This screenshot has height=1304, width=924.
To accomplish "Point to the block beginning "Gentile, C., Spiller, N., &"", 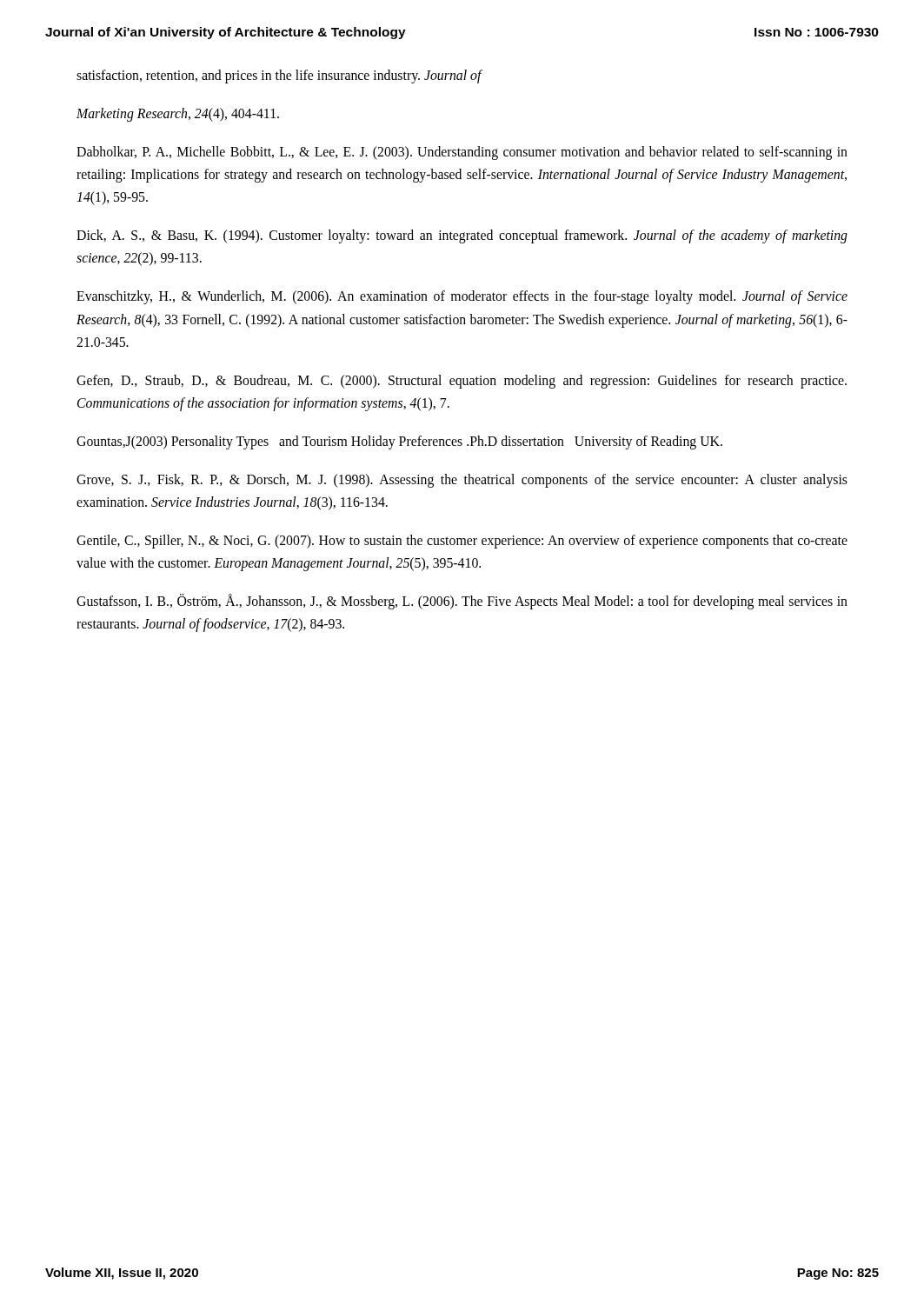I will (462, 552).
